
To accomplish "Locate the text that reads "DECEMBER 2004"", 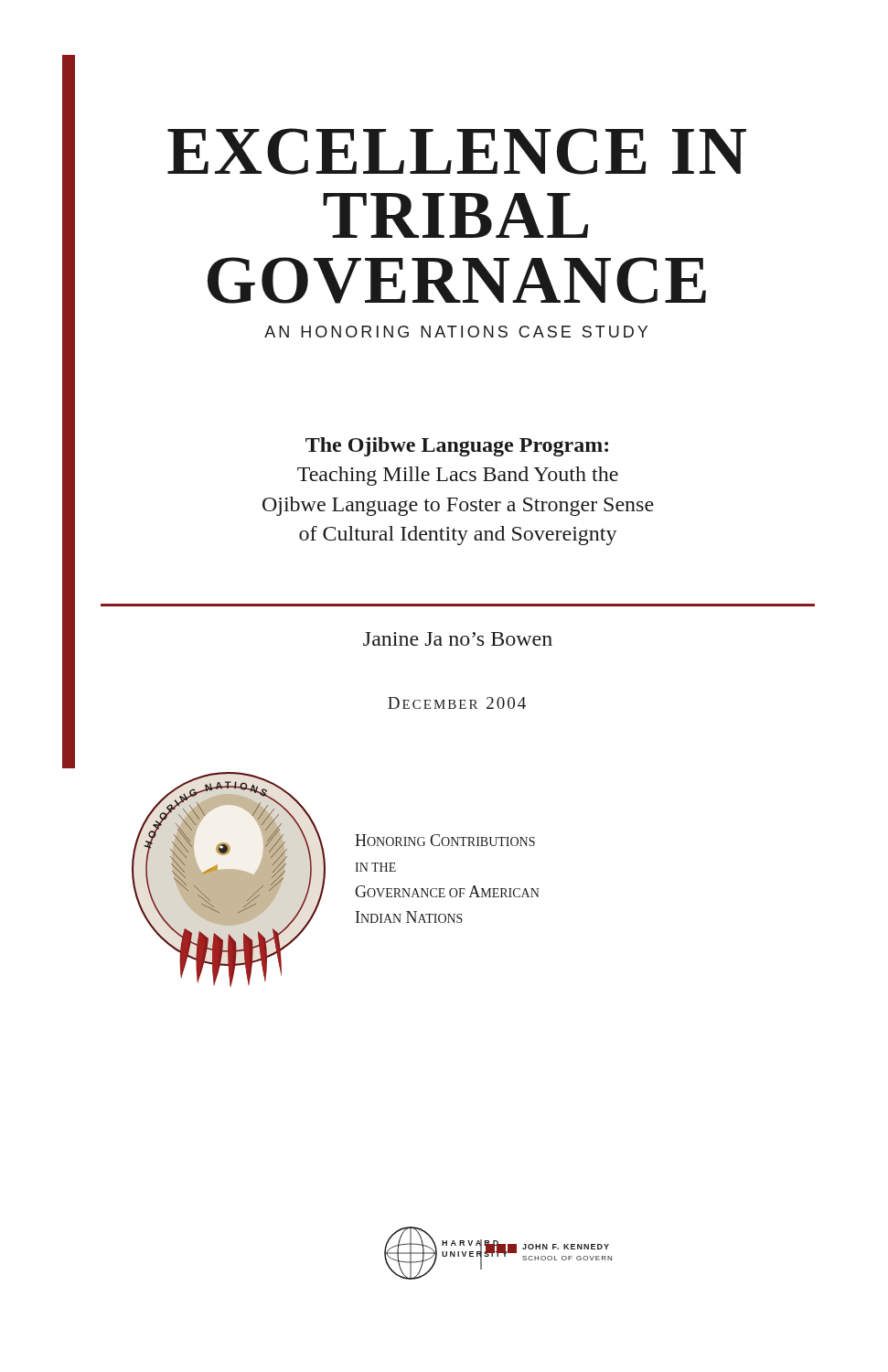I will click(x=458, y=703).
